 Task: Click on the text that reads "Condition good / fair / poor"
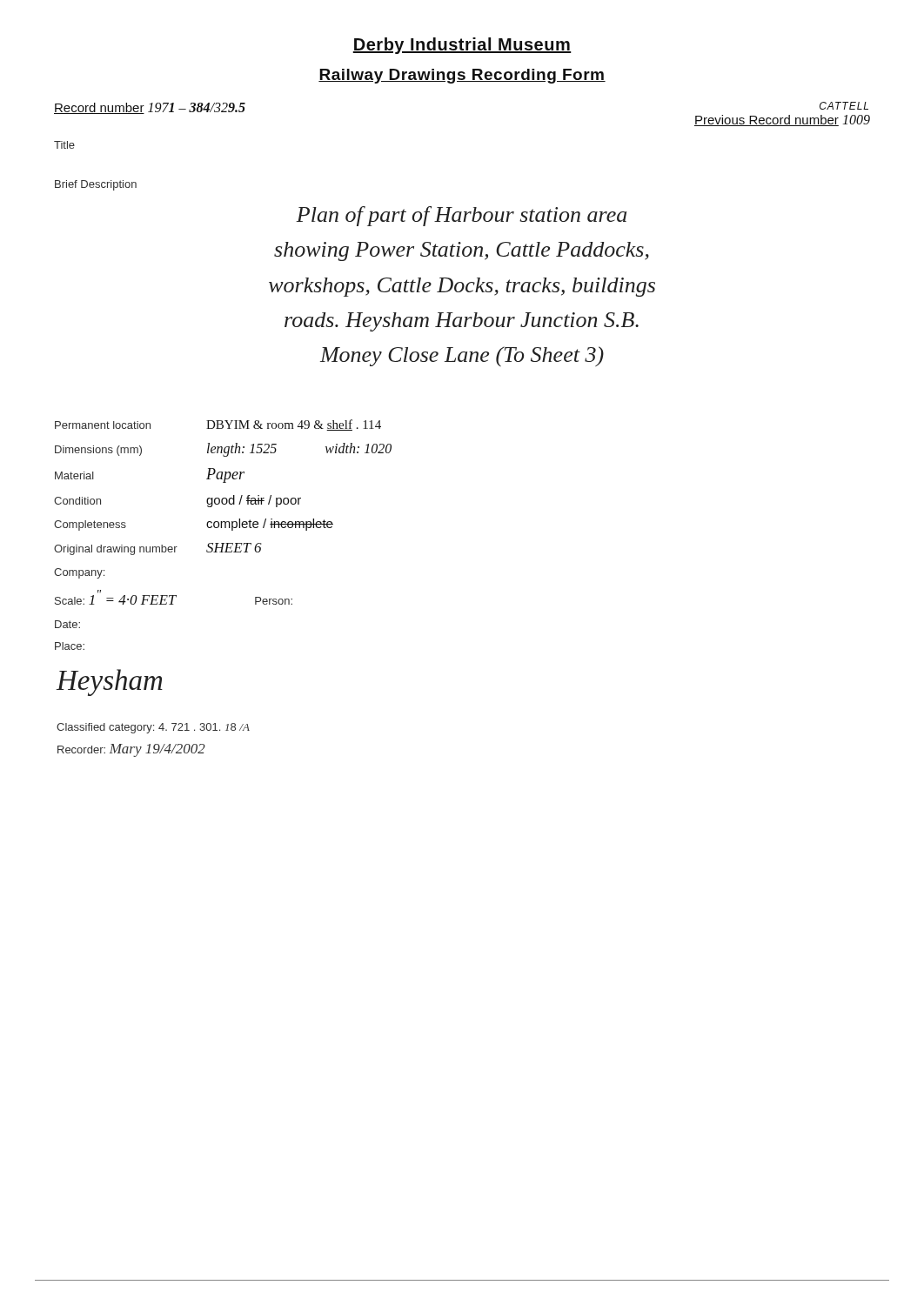(x=76, y=501)
